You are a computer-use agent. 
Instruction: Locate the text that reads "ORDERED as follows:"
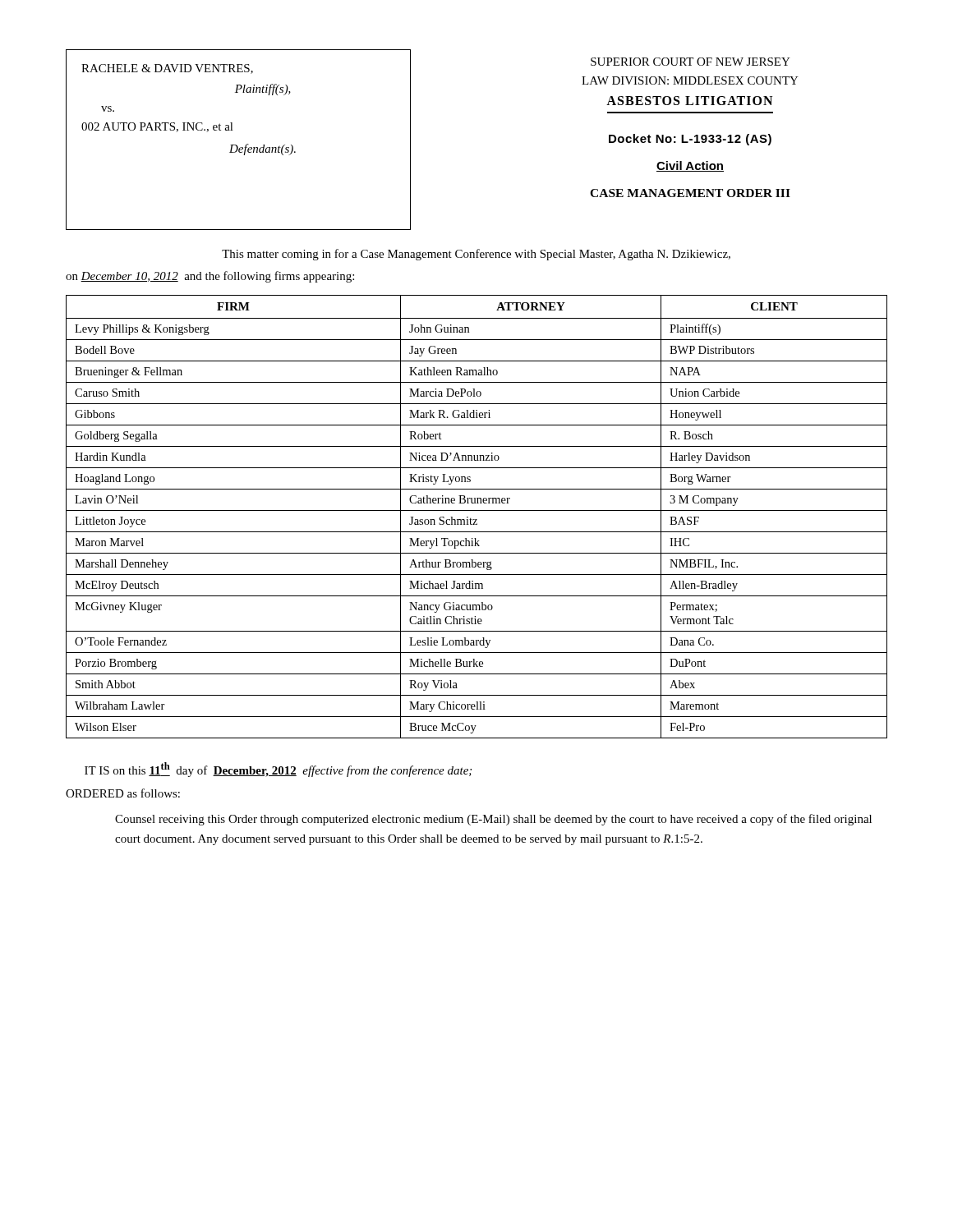click(x=123, y=793)
